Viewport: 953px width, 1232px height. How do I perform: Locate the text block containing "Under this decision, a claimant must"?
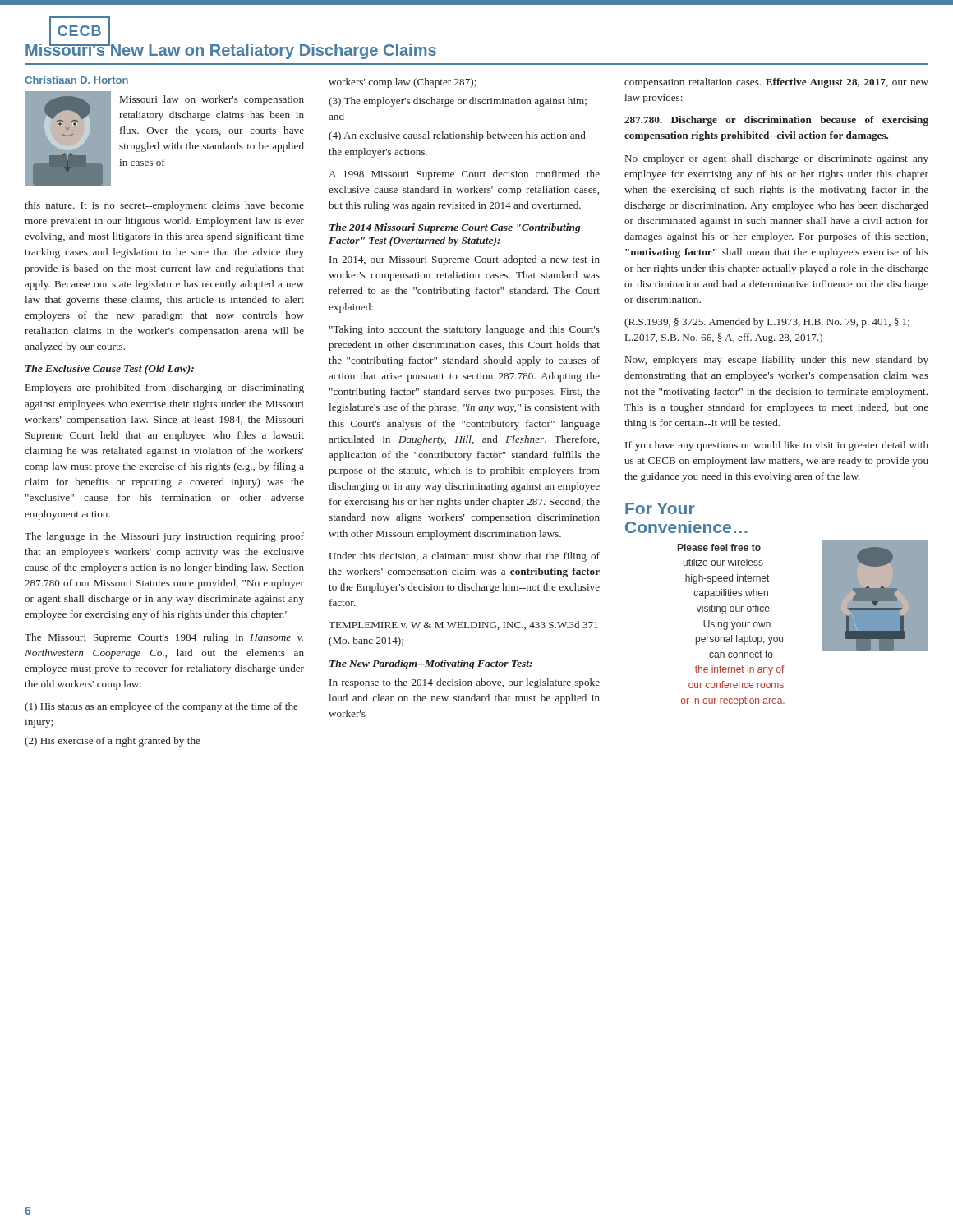point(464,579)
